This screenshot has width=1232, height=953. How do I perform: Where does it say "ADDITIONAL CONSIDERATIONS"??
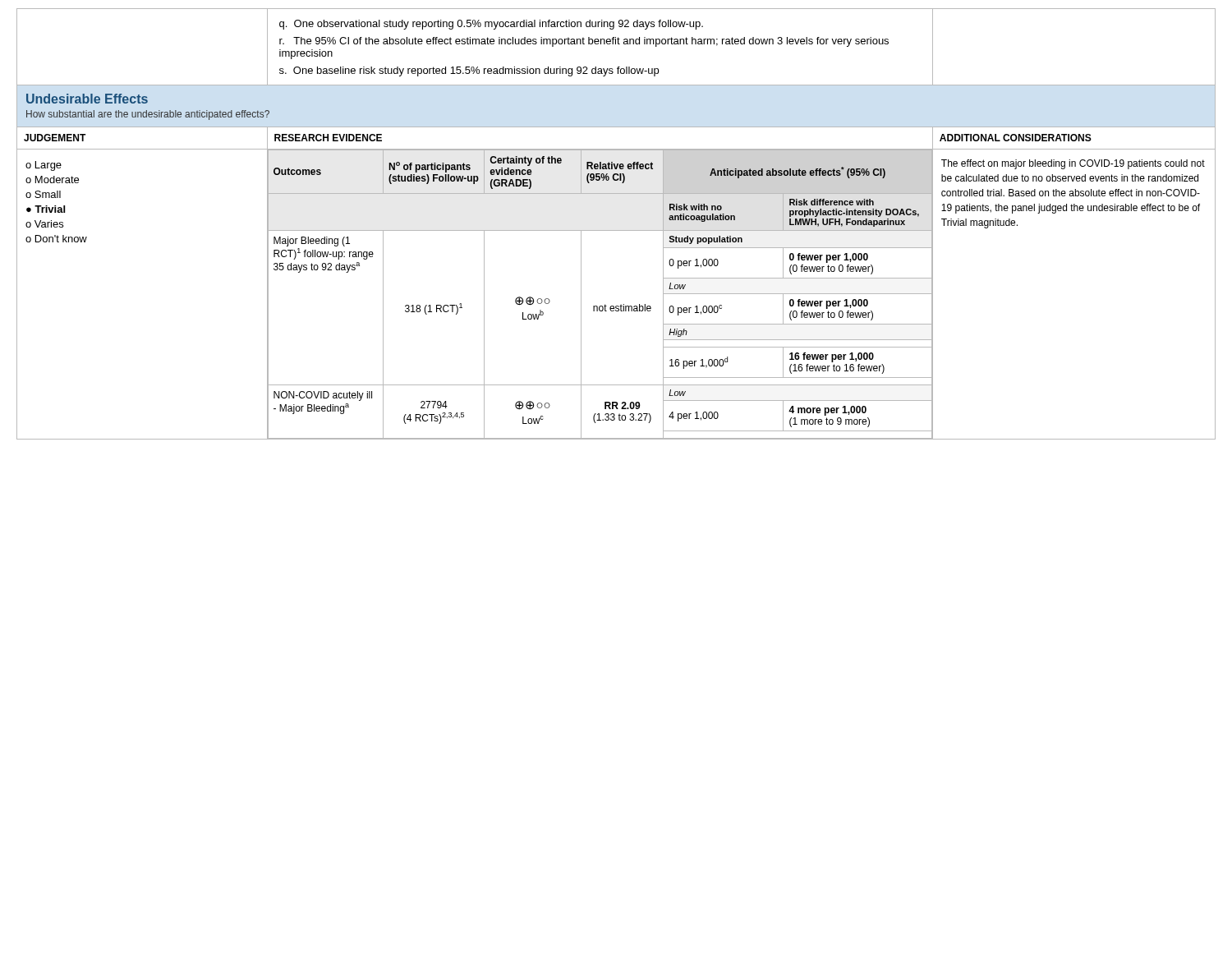1015,138
